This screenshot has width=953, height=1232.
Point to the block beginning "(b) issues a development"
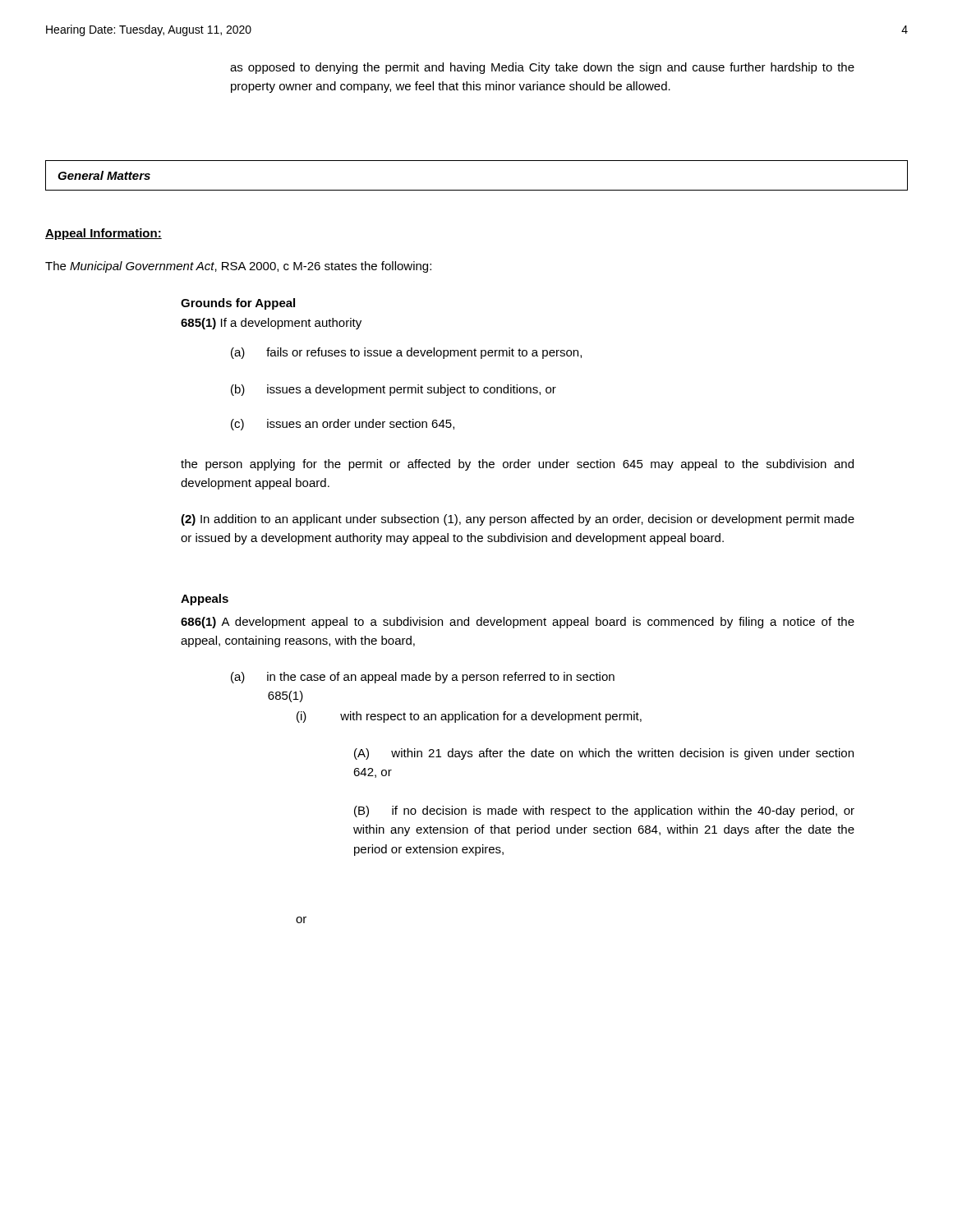pos(393,389)
